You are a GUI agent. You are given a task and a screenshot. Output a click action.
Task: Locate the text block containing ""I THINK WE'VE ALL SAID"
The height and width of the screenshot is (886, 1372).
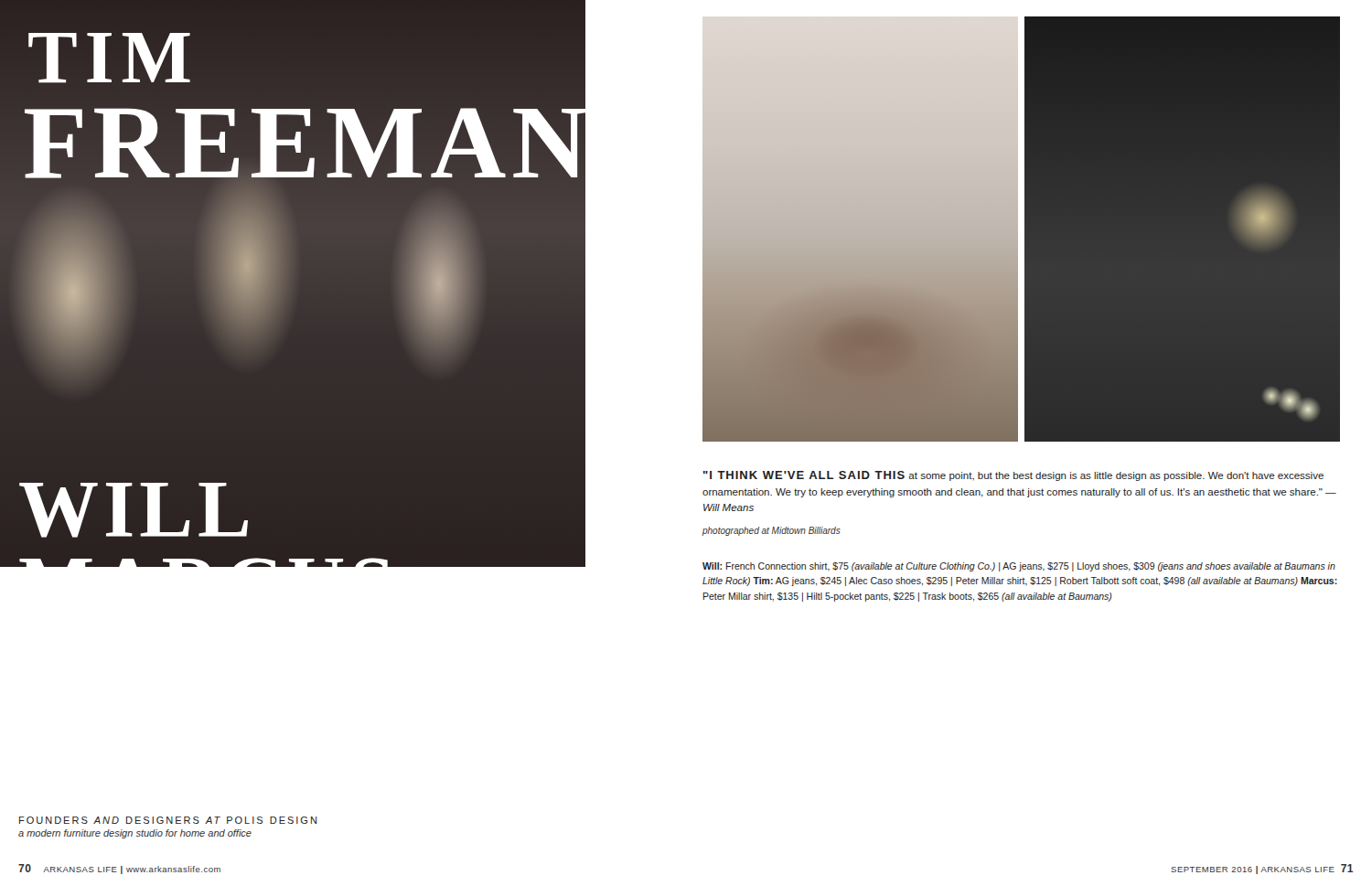[1021, 491]
